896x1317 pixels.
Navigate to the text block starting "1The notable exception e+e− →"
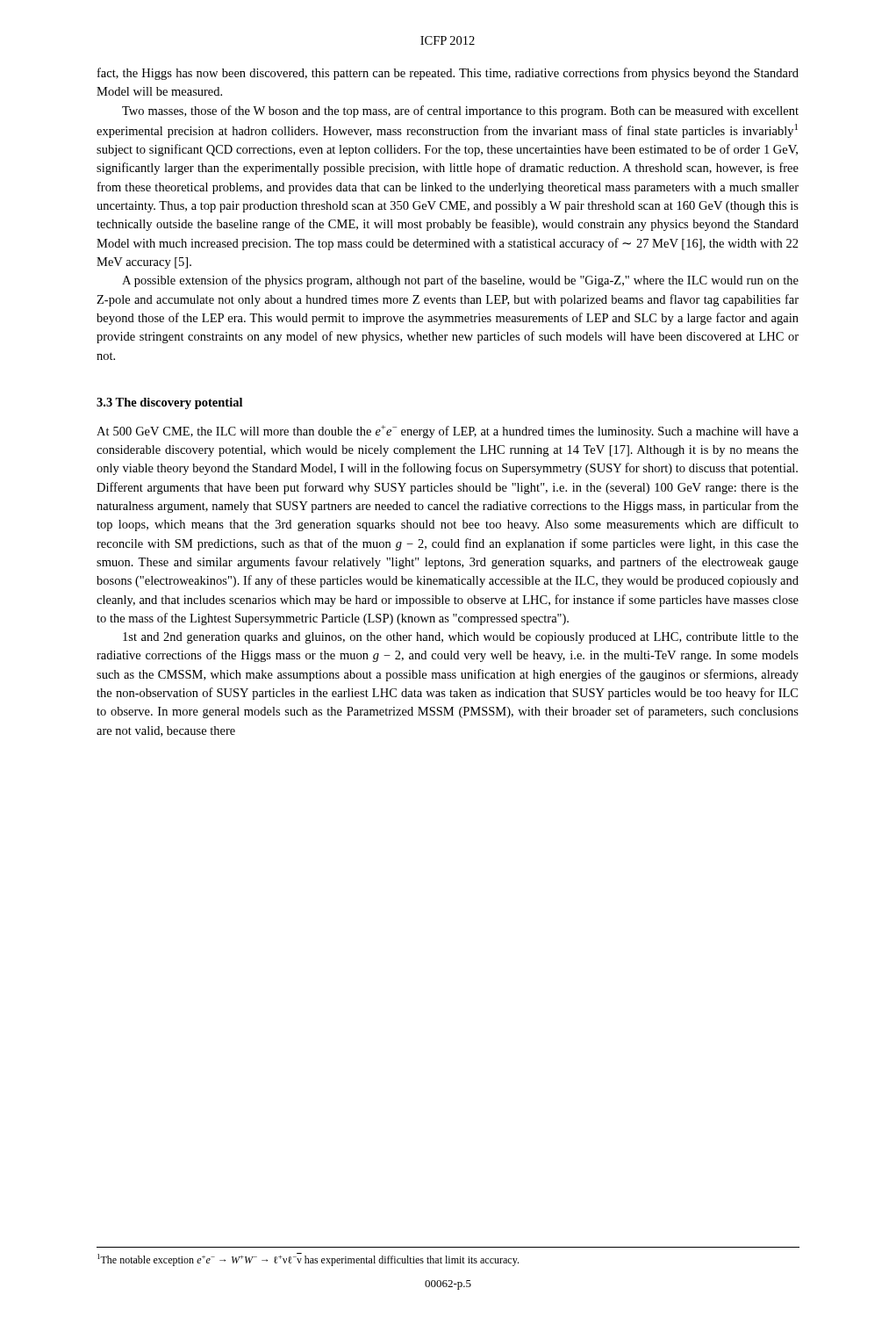pos(308,1259)
